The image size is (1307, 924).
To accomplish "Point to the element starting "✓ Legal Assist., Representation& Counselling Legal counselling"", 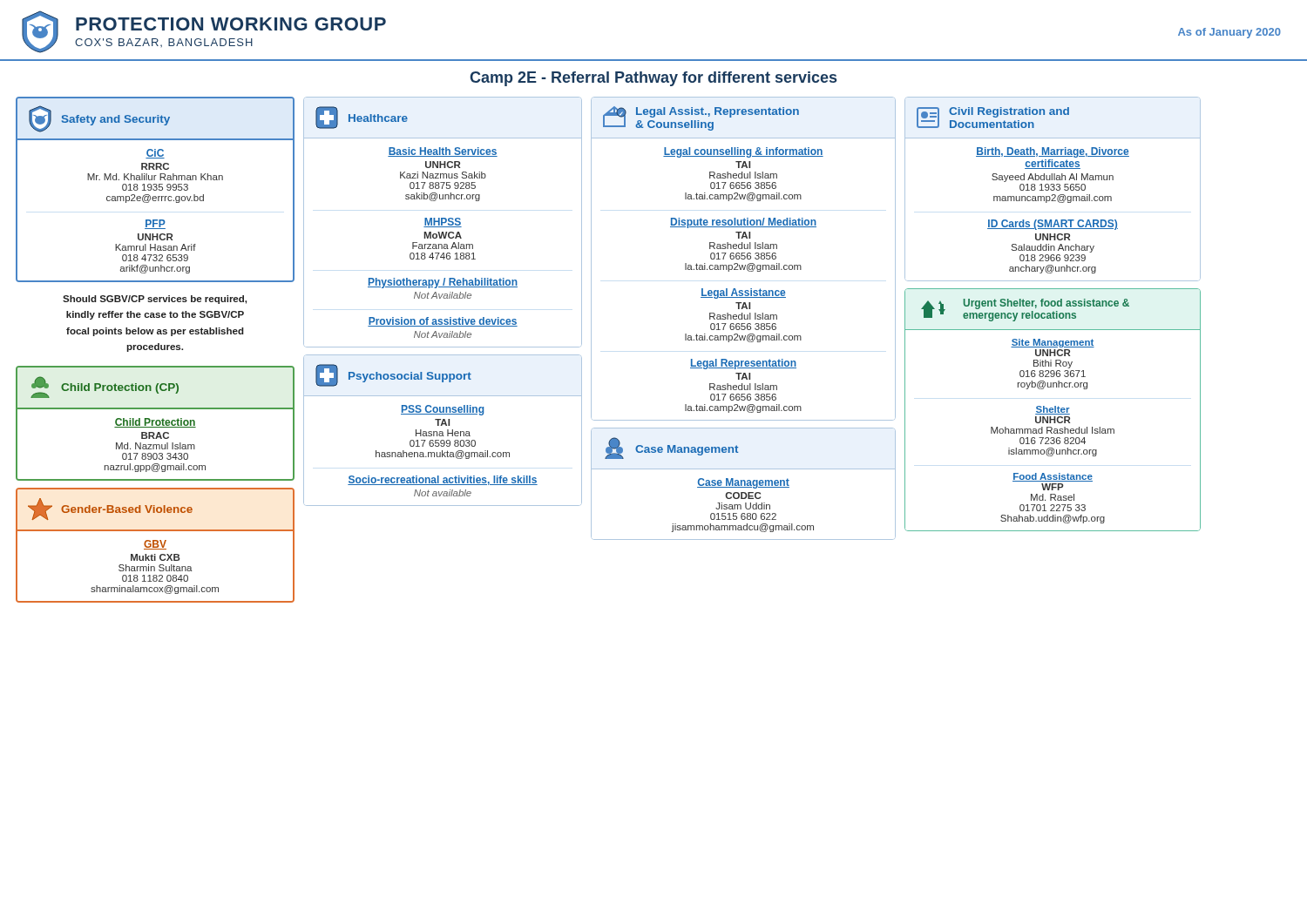I will pyautogui.click(x=743, y=259).
